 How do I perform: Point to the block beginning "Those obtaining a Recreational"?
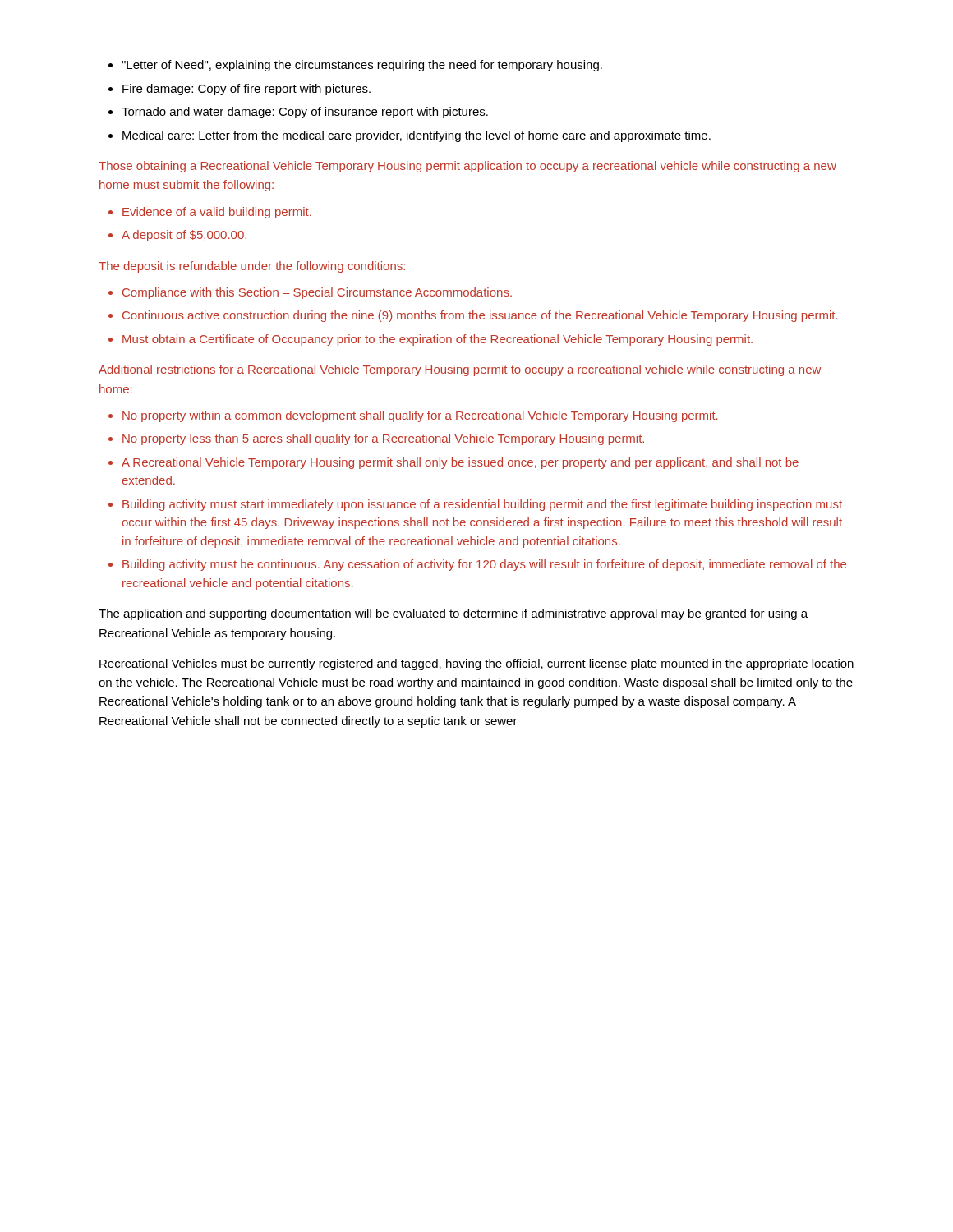[467, 175]
